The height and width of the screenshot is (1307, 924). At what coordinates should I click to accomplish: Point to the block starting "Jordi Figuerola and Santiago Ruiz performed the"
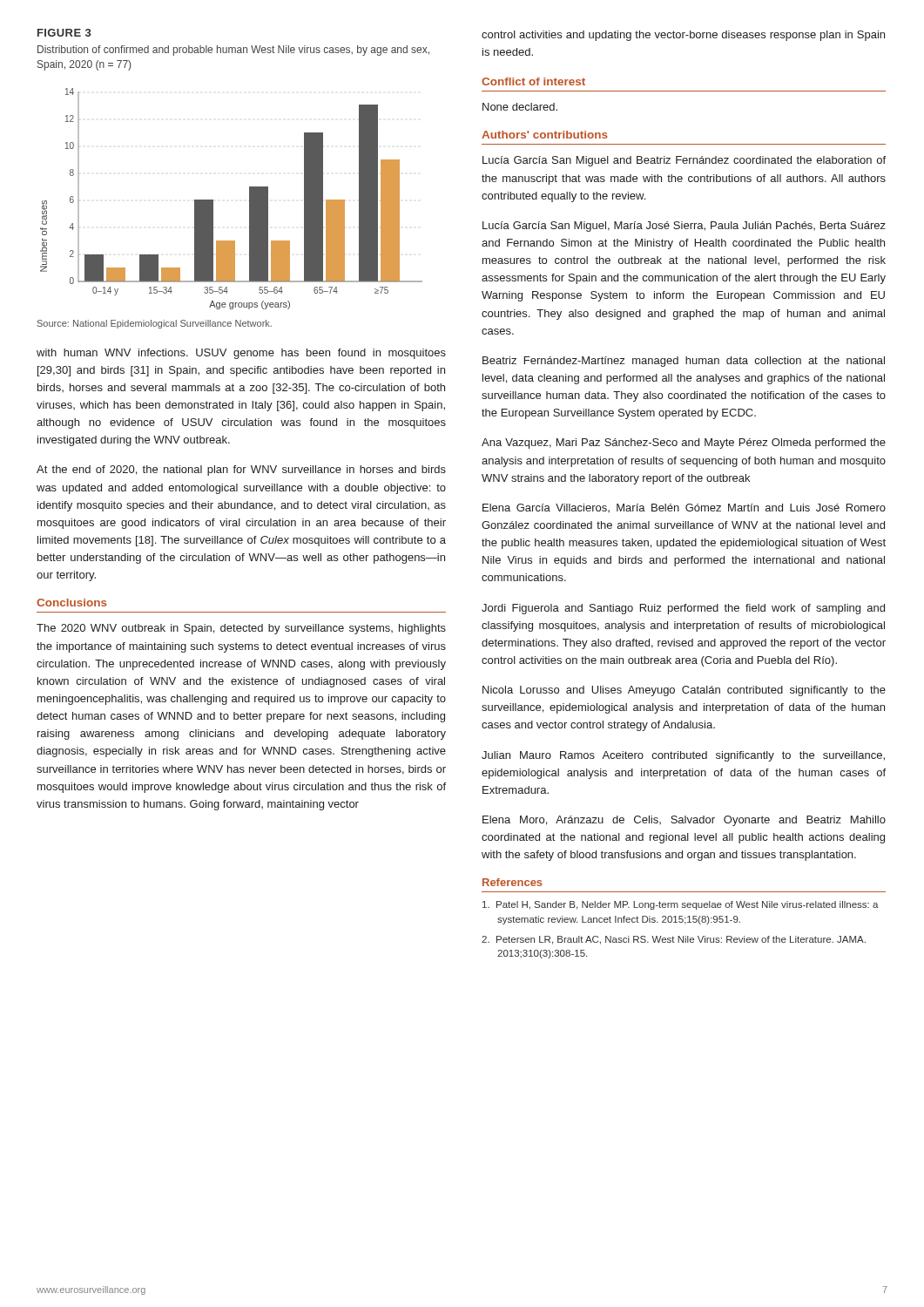point(684,634)
